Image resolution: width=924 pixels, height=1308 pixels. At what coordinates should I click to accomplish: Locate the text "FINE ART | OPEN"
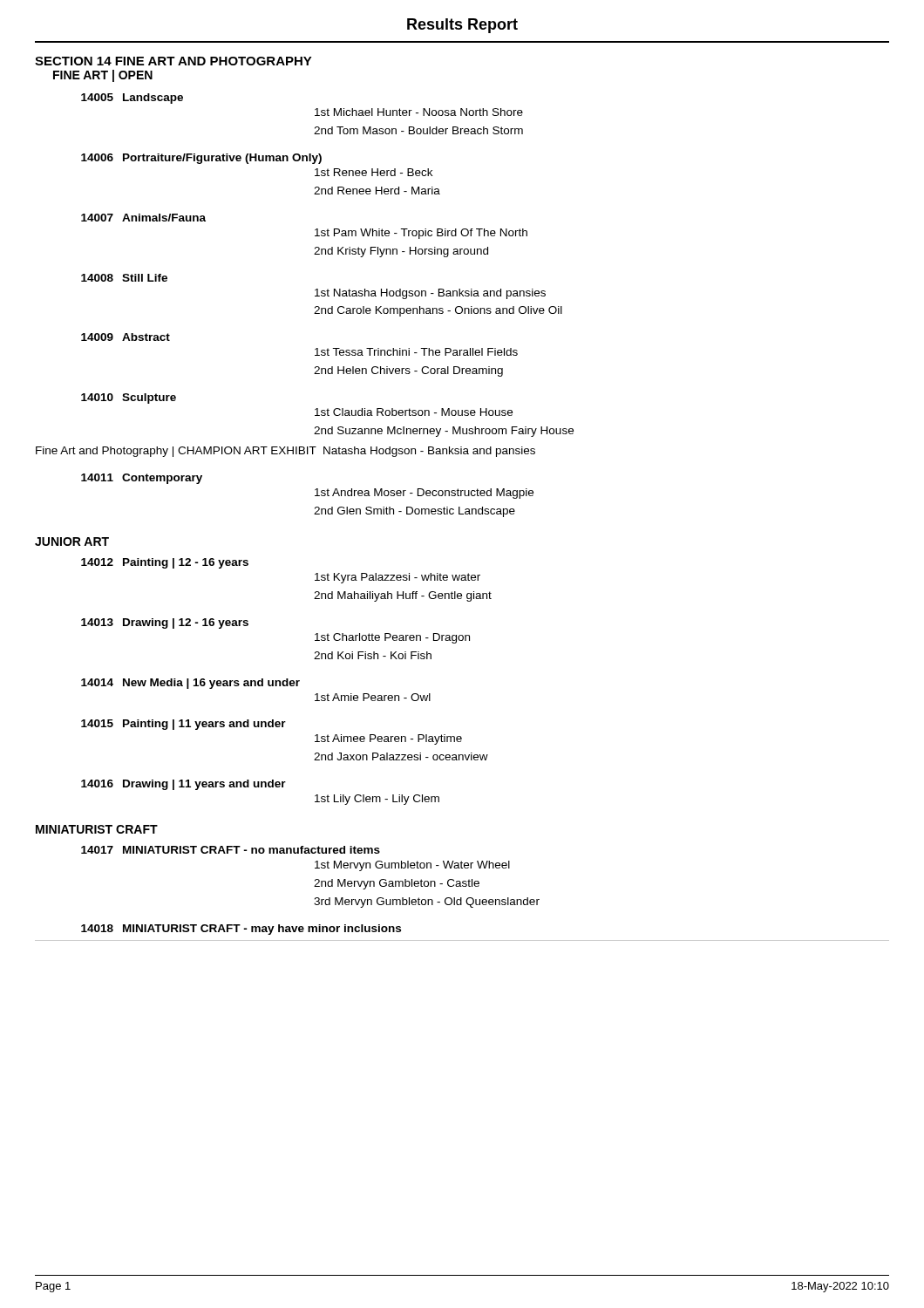click(x=103, y=75)
